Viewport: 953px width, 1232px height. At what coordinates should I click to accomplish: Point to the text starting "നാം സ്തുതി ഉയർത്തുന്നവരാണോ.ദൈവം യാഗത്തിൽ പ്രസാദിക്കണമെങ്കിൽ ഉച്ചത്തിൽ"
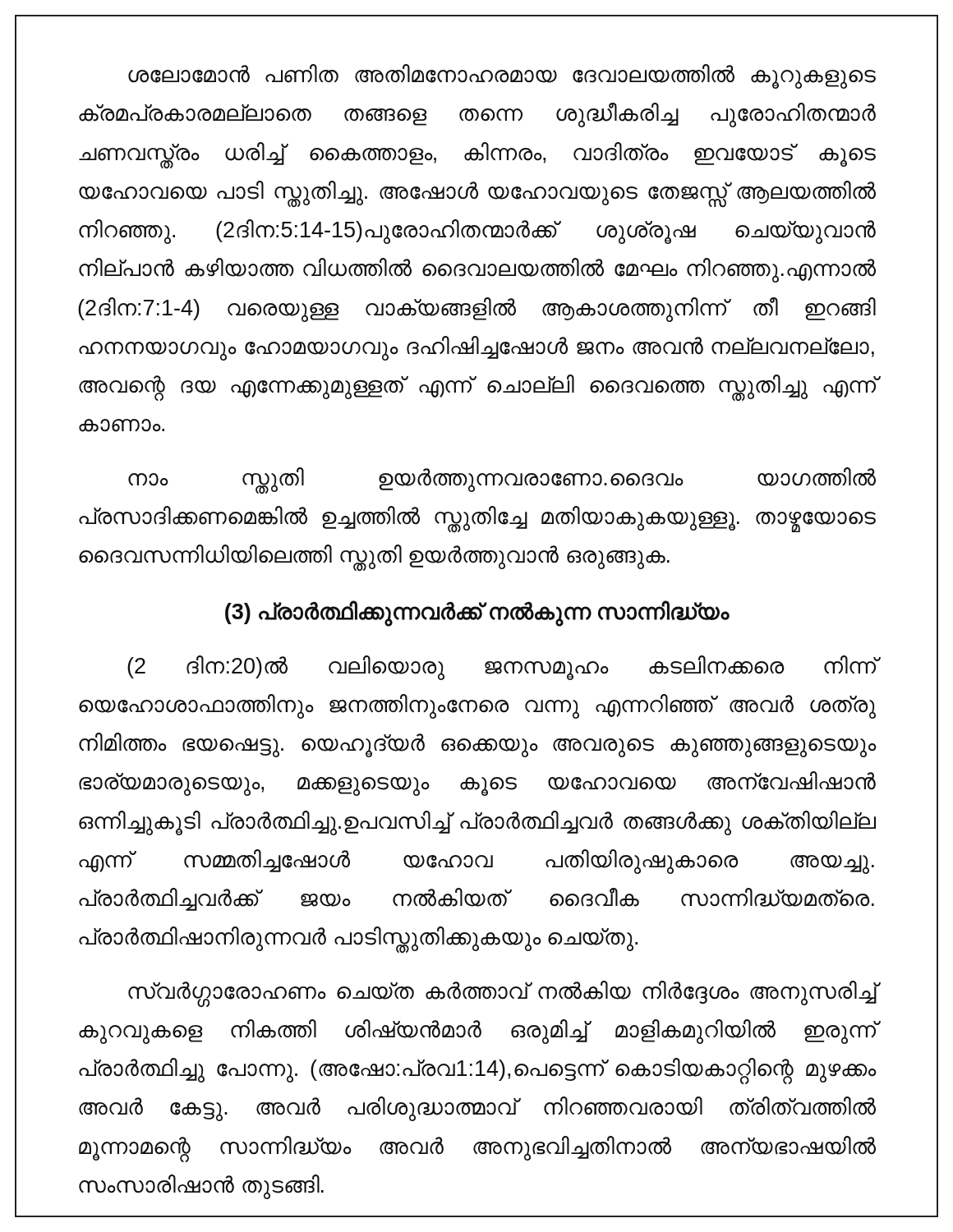pos(476,516)
